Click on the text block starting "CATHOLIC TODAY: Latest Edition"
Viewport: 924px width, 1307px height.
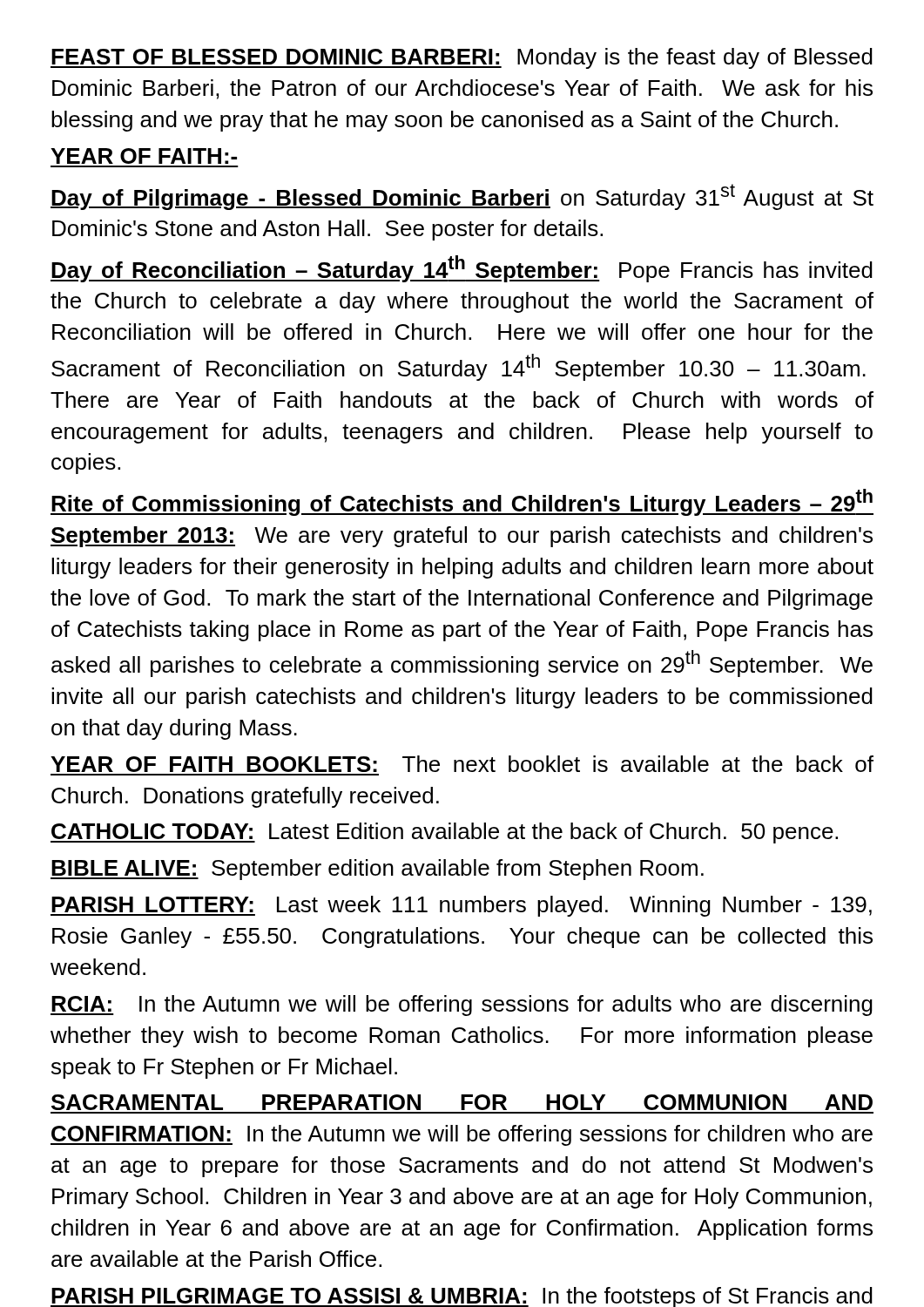[x=445, y=832]
